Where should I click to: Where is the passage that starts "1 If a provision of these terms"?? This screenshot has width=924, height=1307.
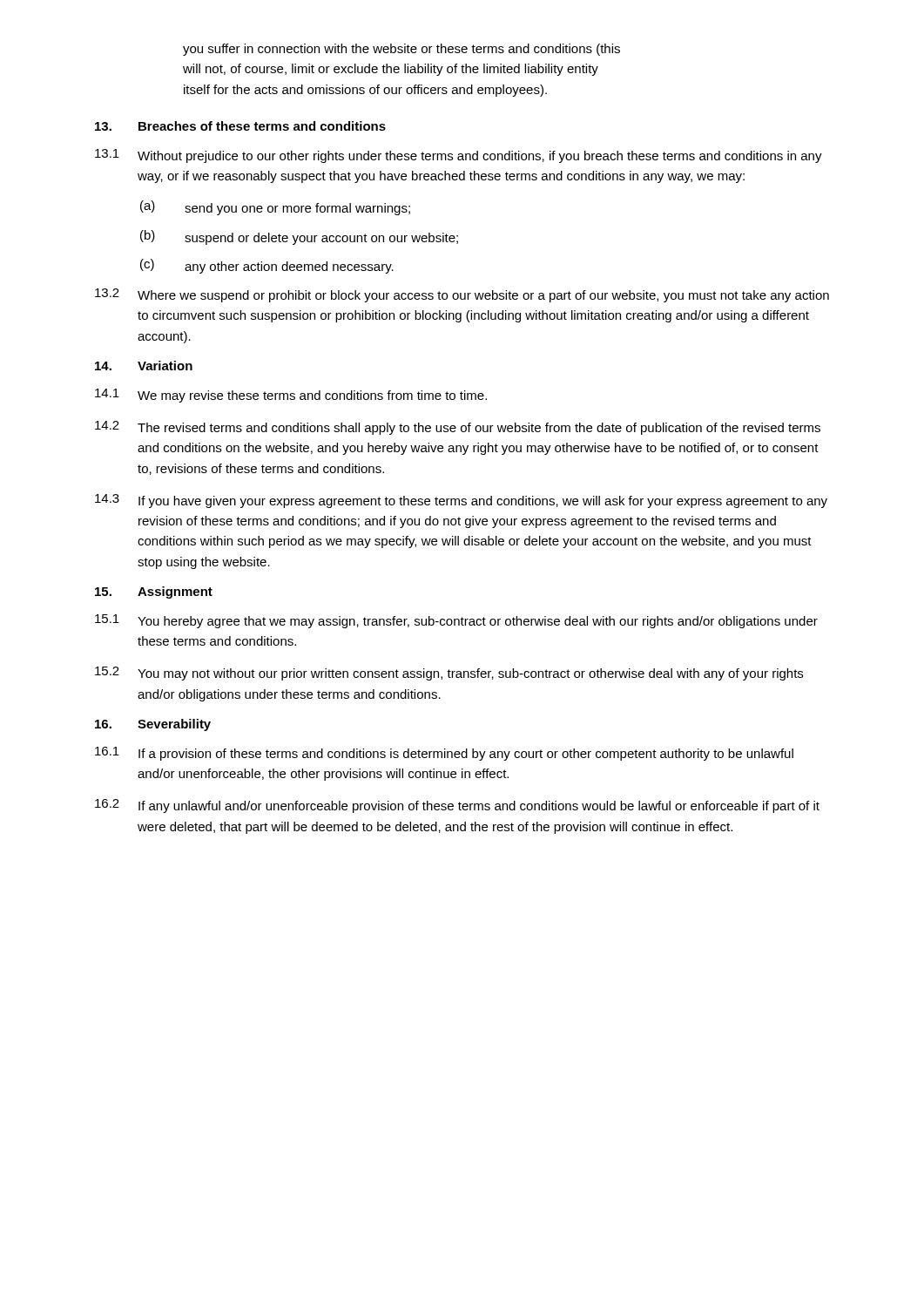[x=462, y=763]
